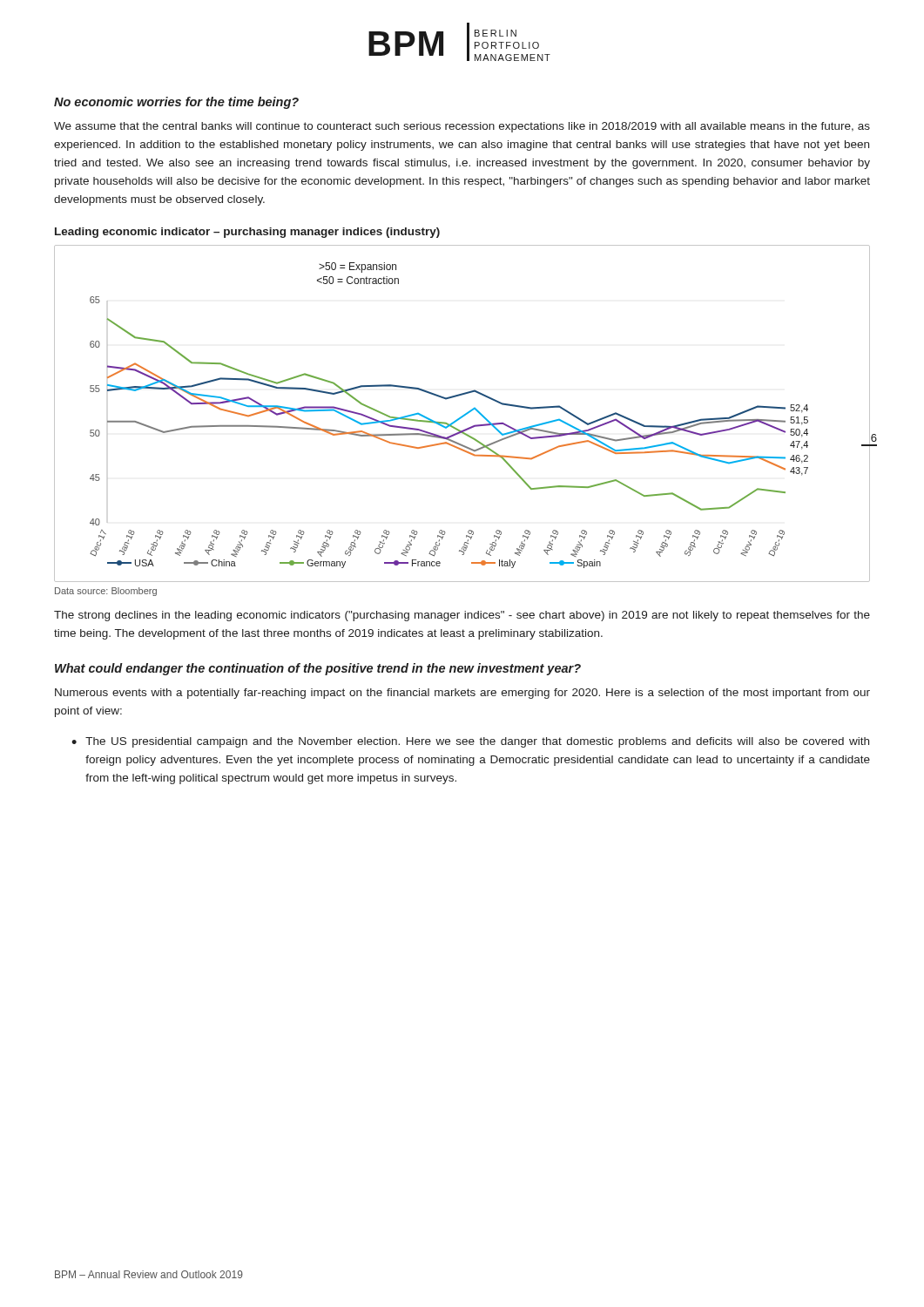Locate the passage starting "Numerous events with"
Screen dimensions: 1307x924
tap(462, 702)
